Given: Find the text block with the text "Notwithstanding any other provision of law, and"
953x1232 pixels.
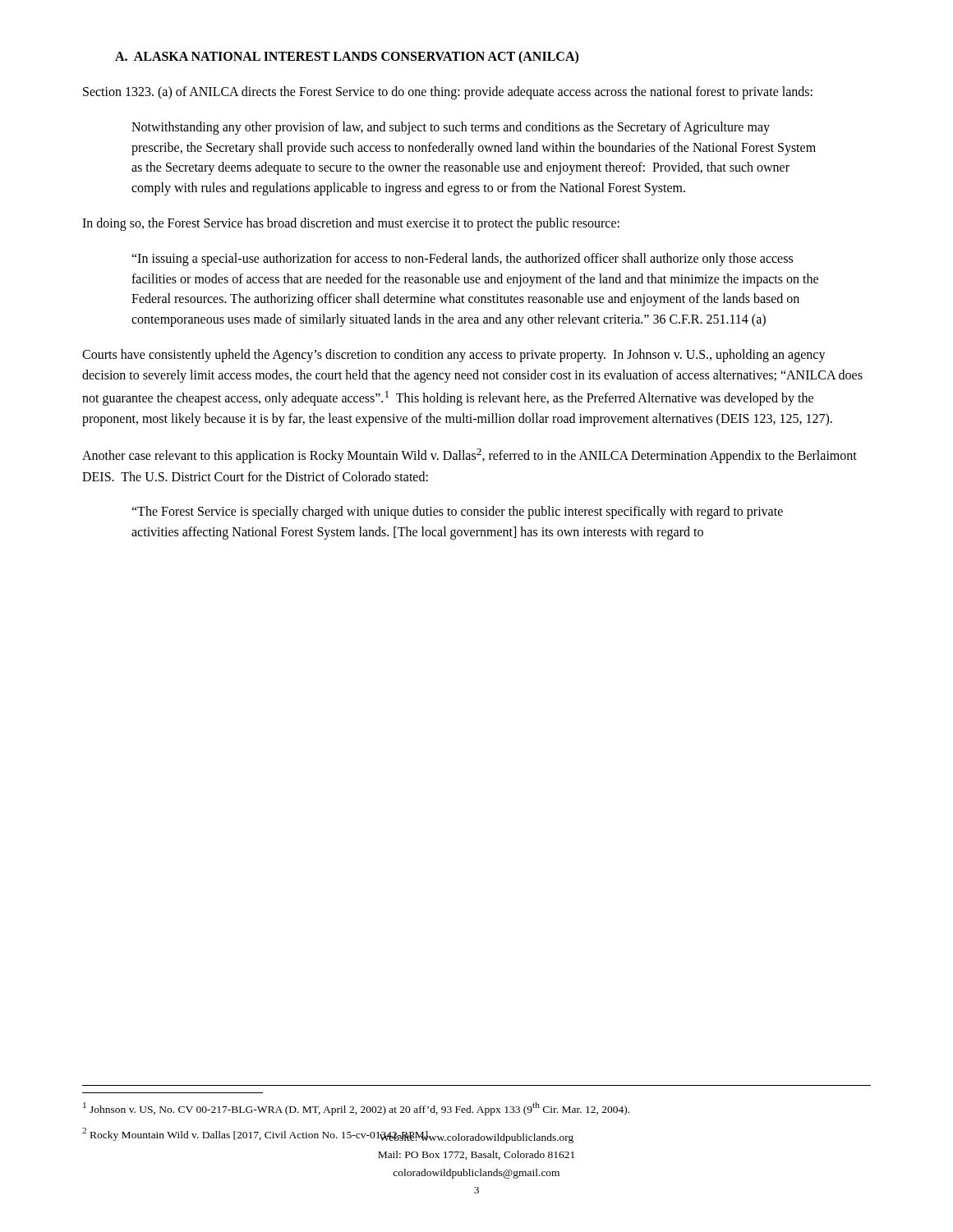Looking at the screenshot, I should (474, 157).
